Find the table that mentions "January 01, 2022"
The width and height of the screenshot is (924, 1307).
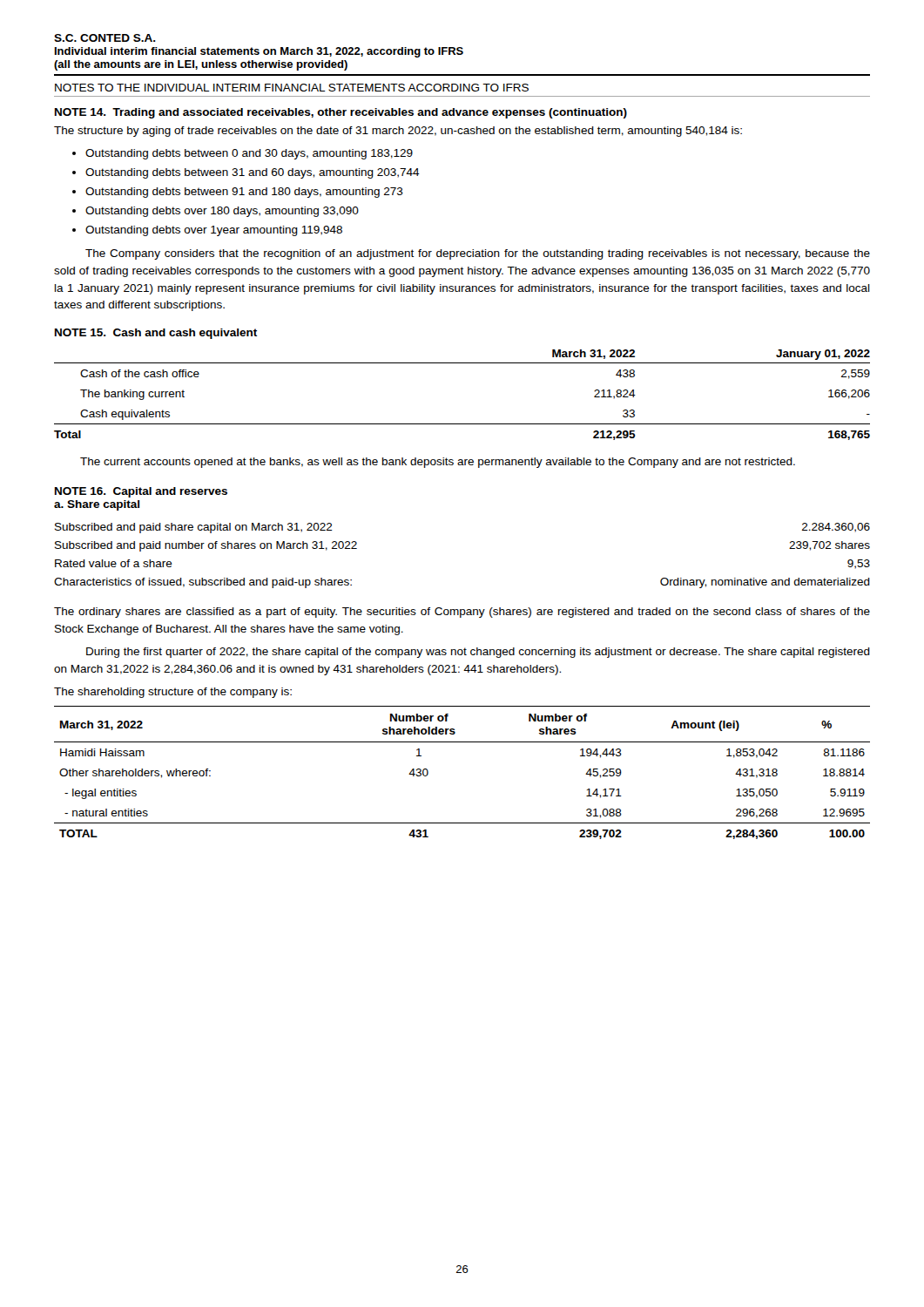pos(462,395)
